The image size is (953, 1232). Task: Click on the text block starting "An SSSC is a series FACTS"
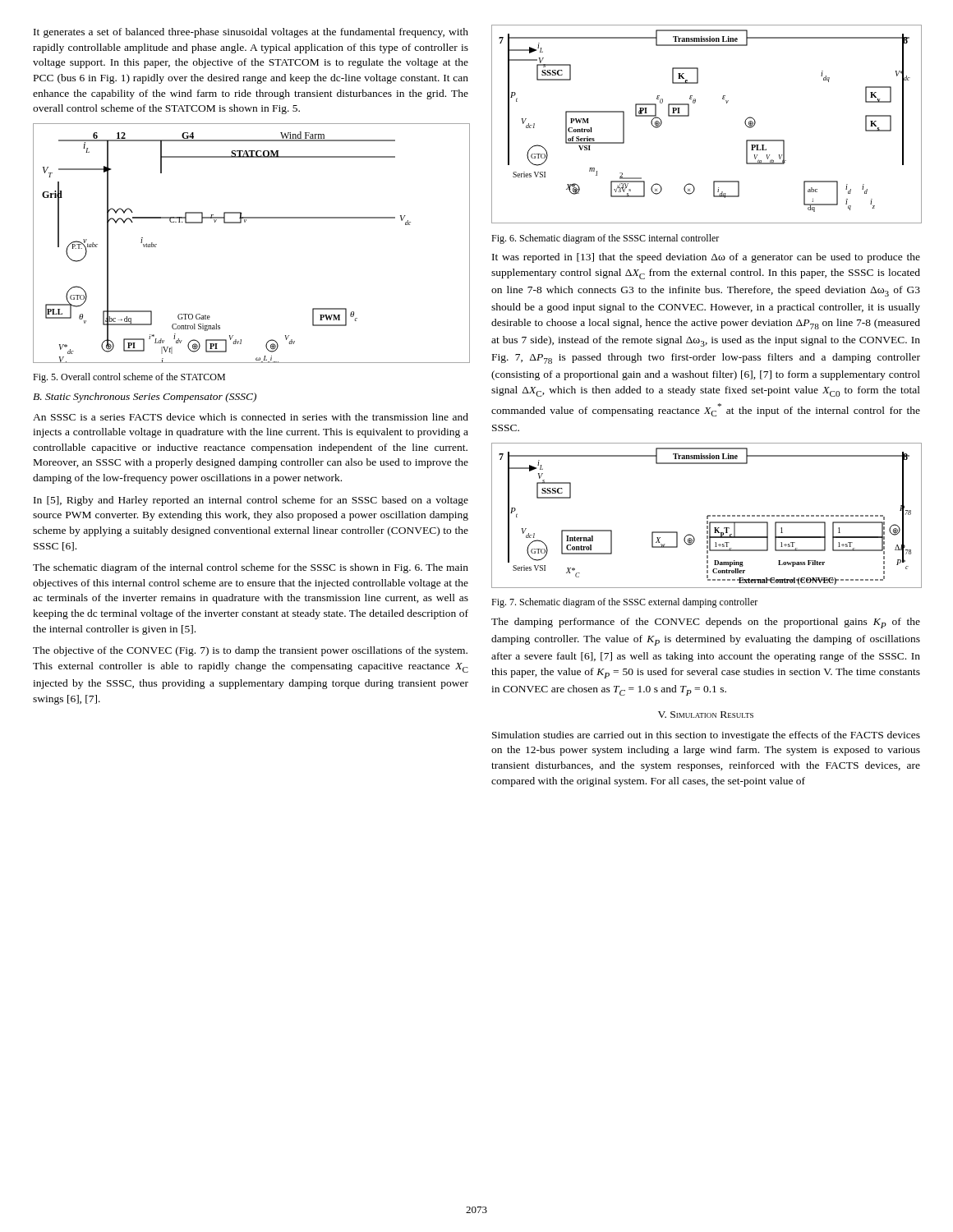pos(251,447)
